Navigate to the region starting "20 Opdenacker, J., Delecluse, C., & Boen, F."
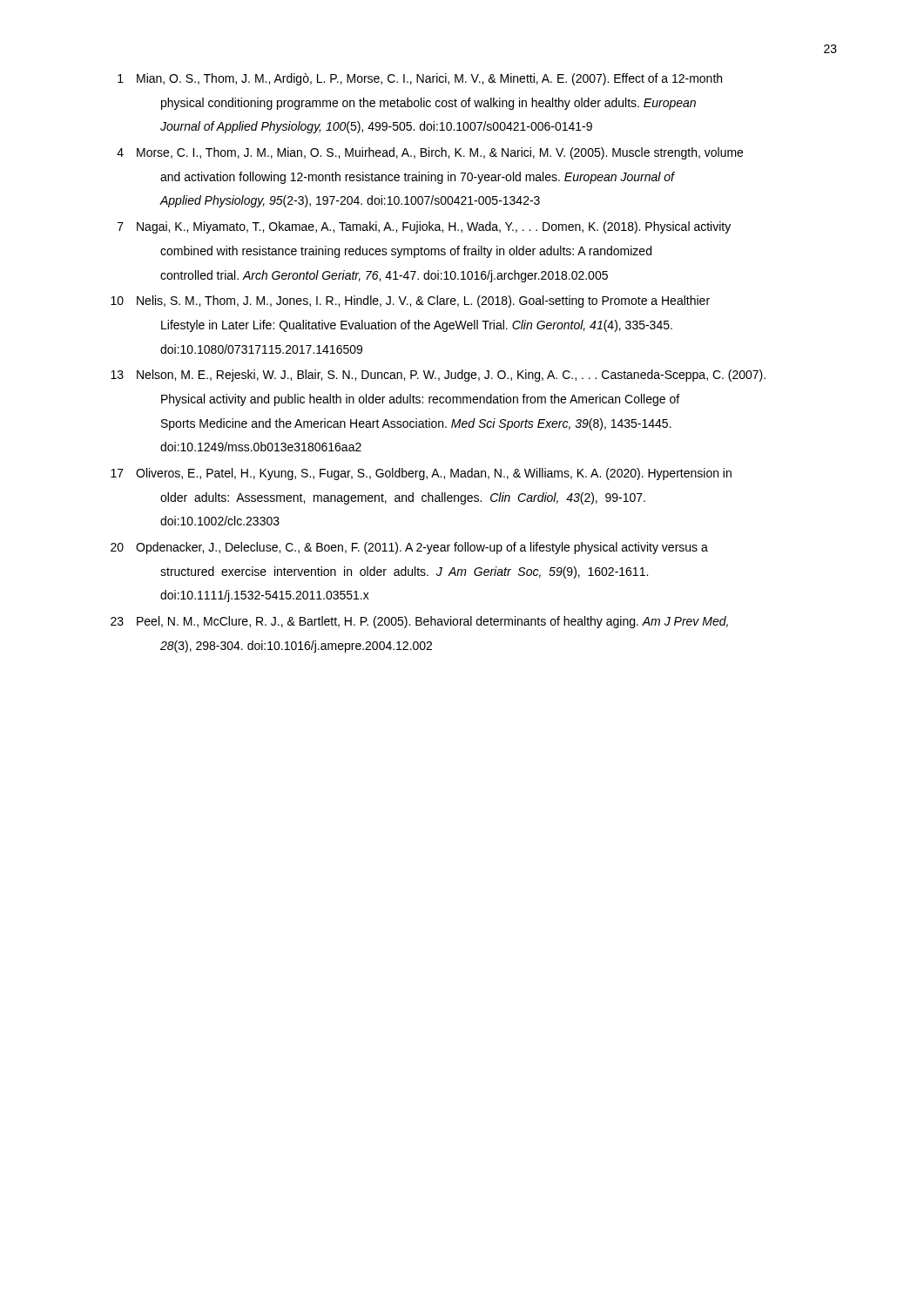The height and width of the screenshot is (1307, 924). tap(462, 572)
